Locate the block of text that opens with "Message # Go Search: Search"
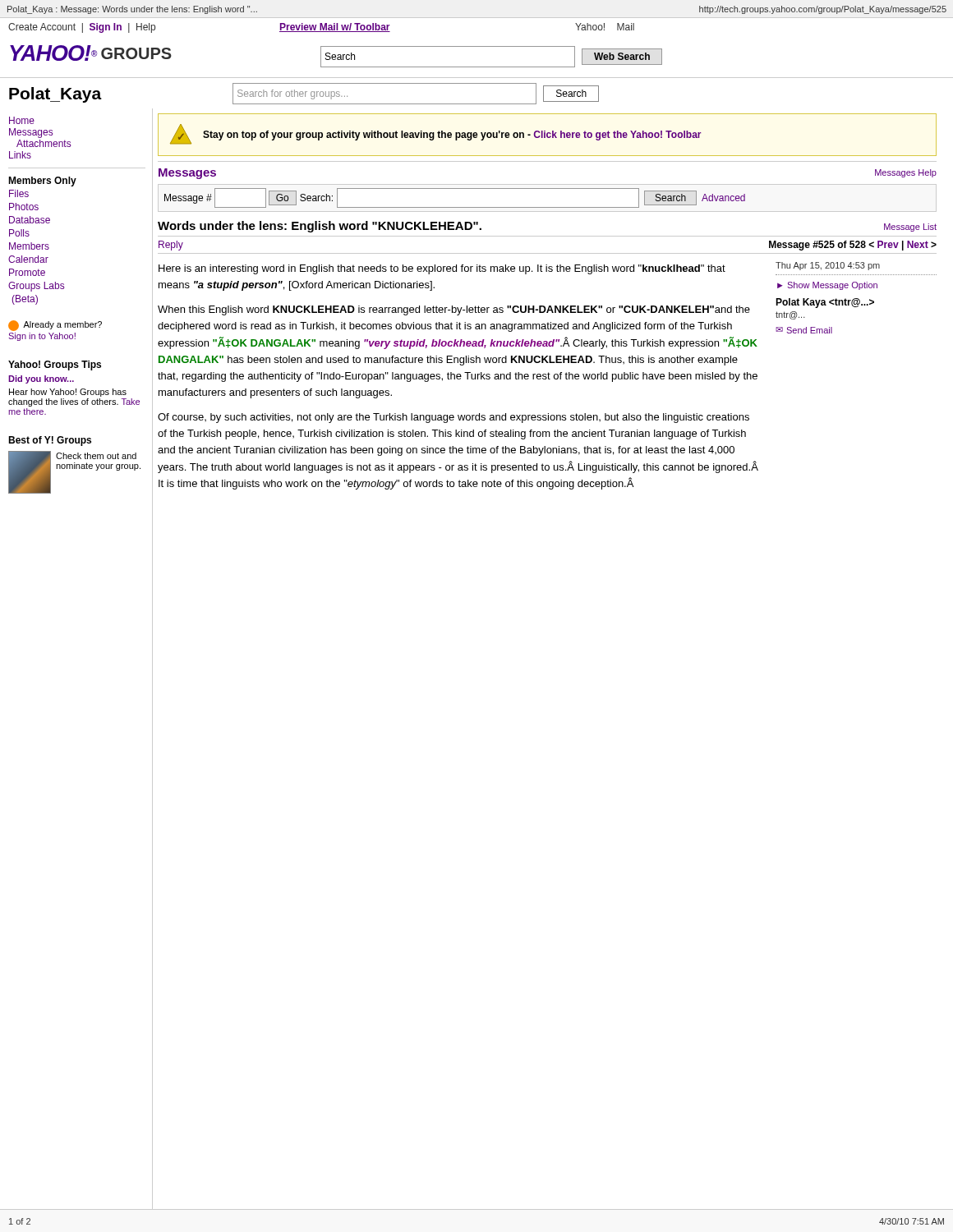This screenshot has height=1232, width=953. pos(455,198)
